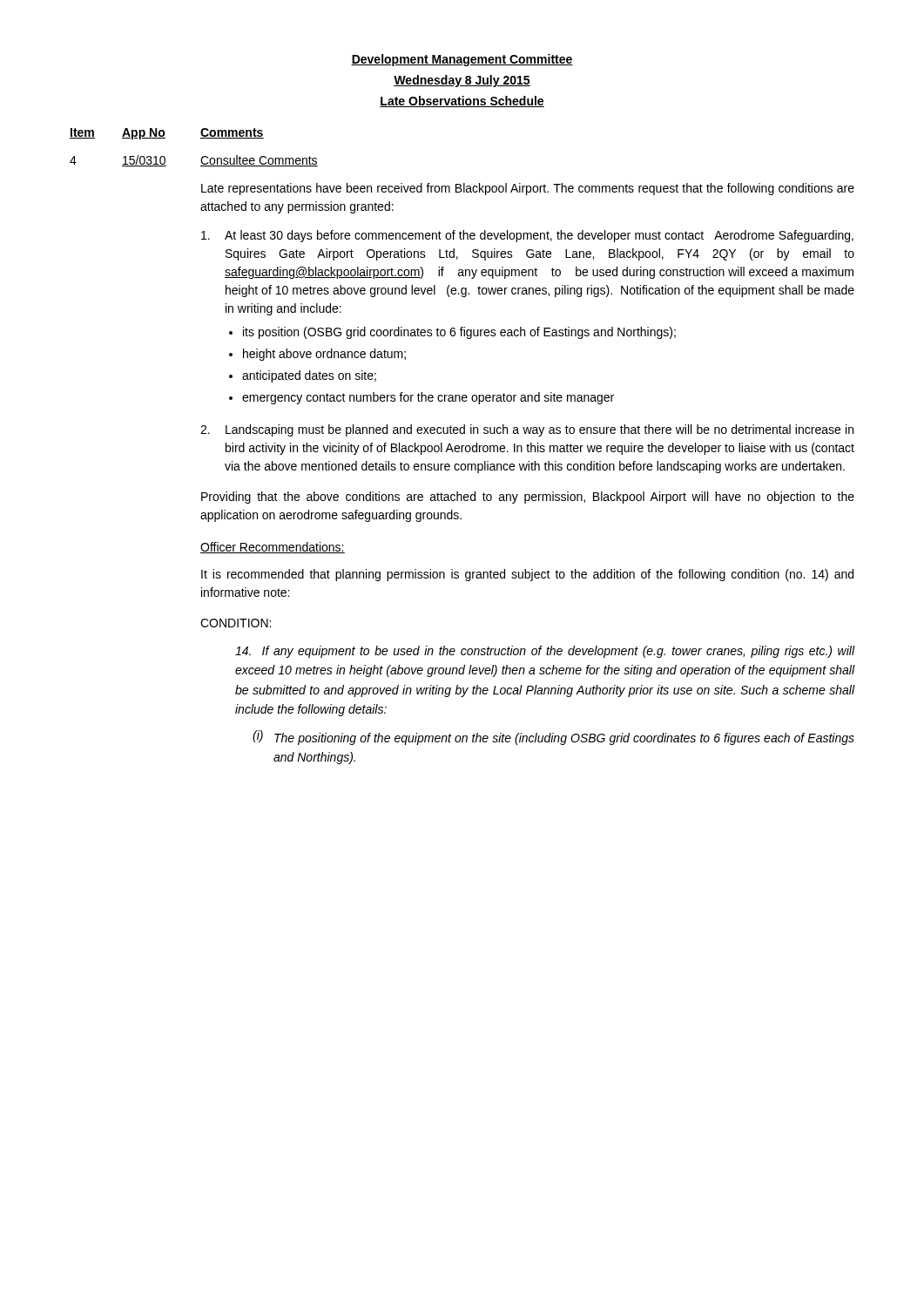
Task: Select the passage starting "Consultee Comments"
Action: [259, 160]
